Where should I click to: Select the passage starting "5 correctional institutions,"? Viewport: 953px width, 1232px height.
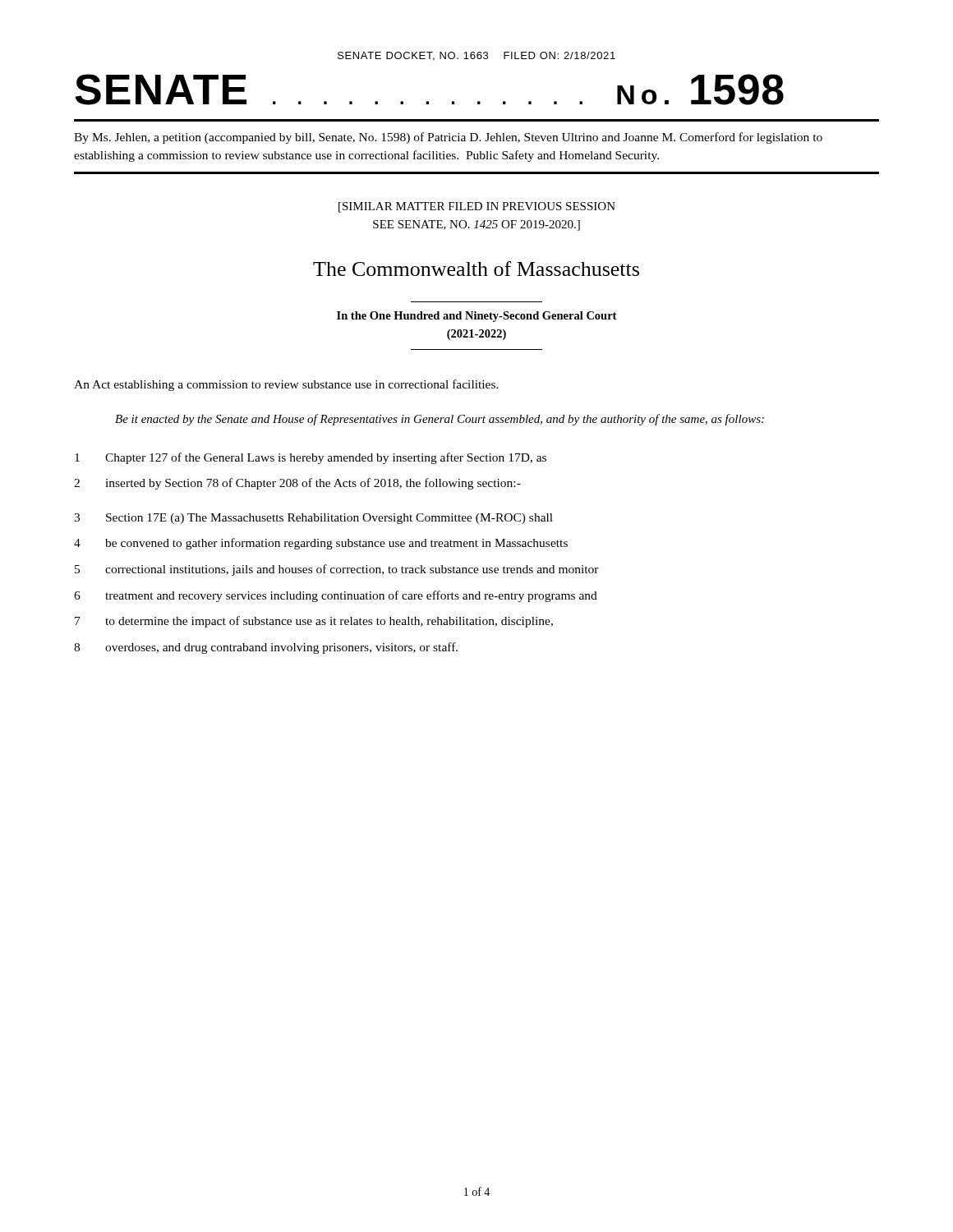pos(476,569)
